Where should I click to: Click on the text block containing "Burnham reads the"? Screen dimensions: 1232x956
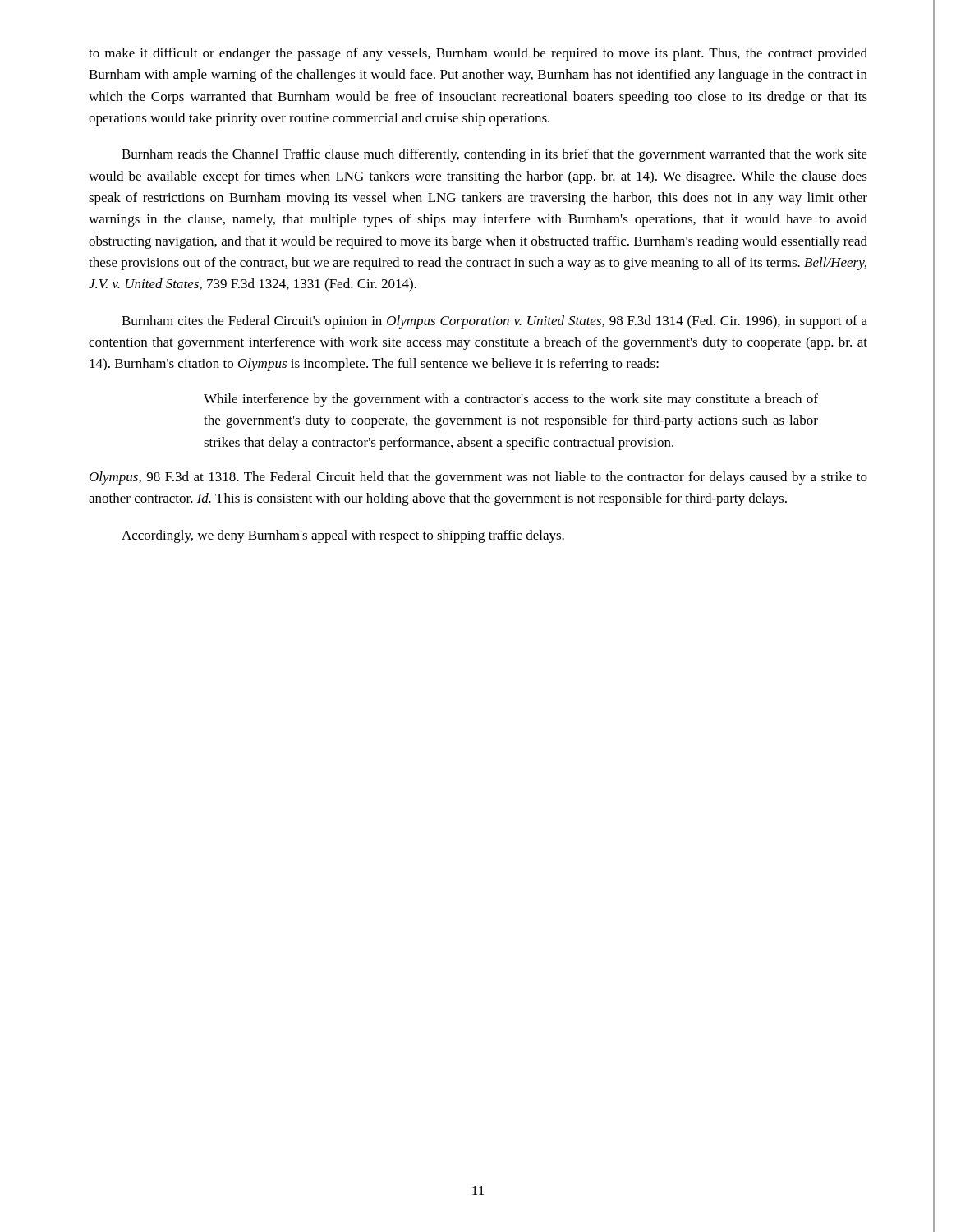pyautogui.click(x=478, y=219)
